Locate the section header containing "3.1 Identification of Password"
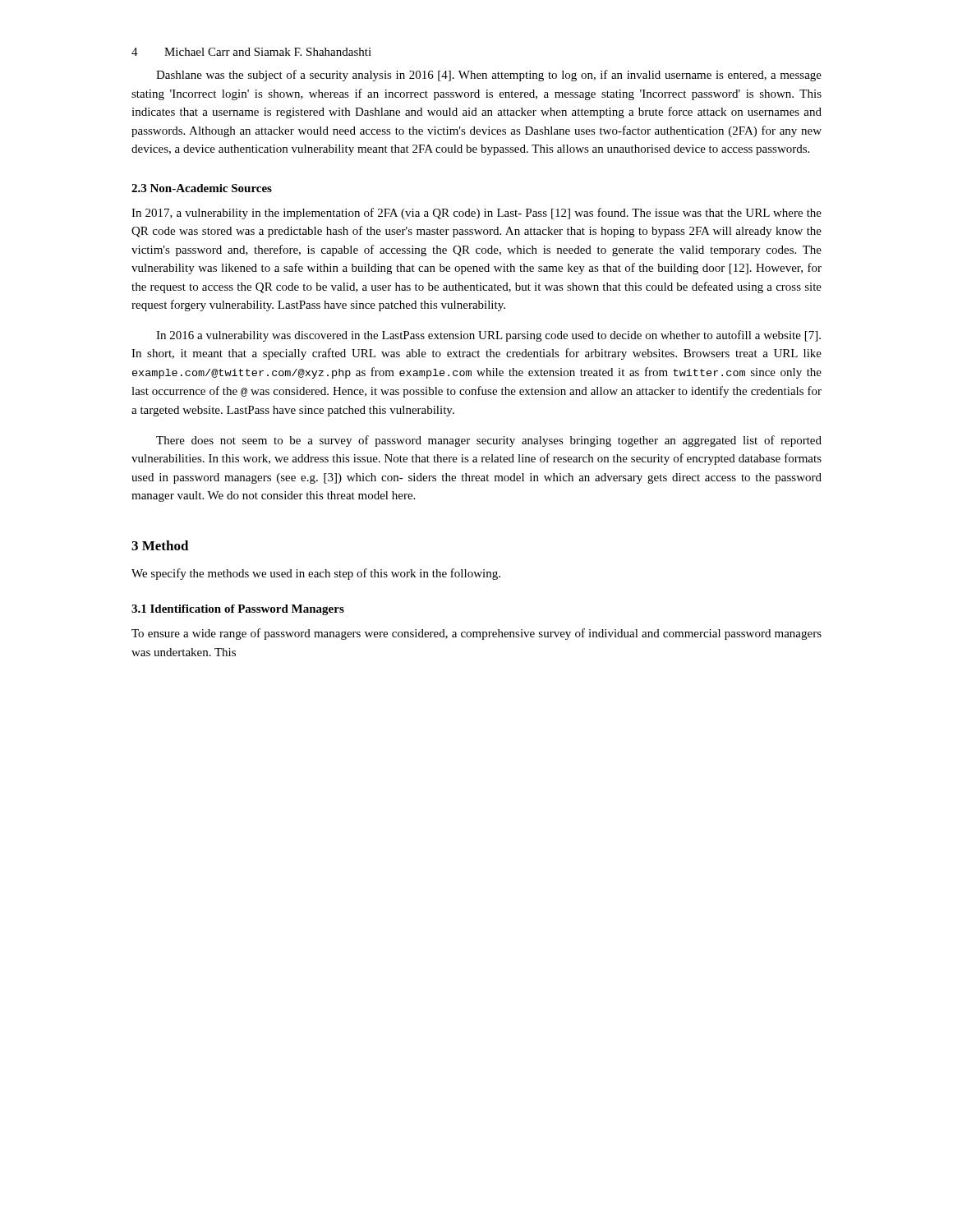The width and height of the screenshot is (953, 1232). (238, 609)
